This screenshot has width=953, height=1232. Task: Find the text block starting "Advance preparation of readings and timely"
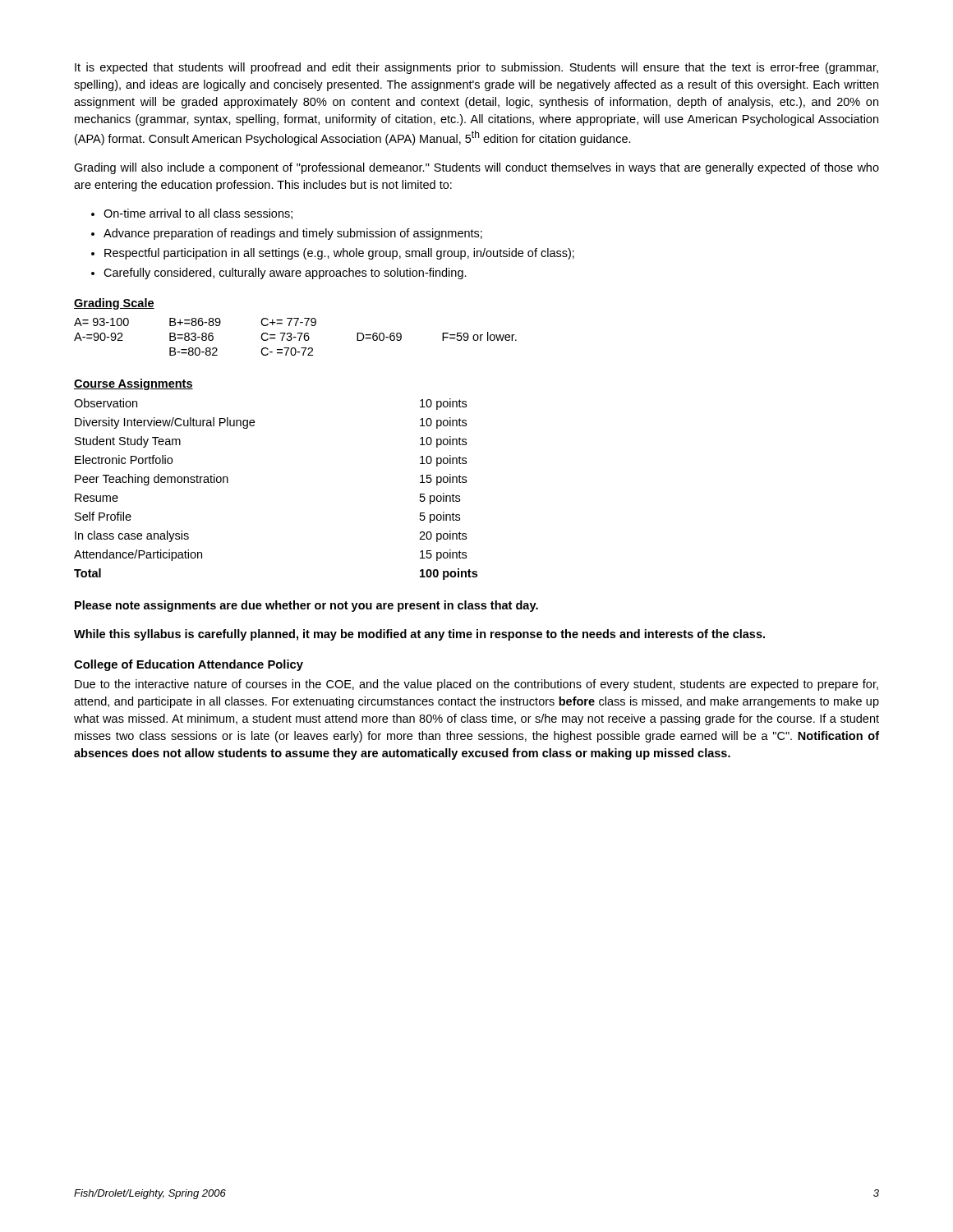click(x=293, y=233)
